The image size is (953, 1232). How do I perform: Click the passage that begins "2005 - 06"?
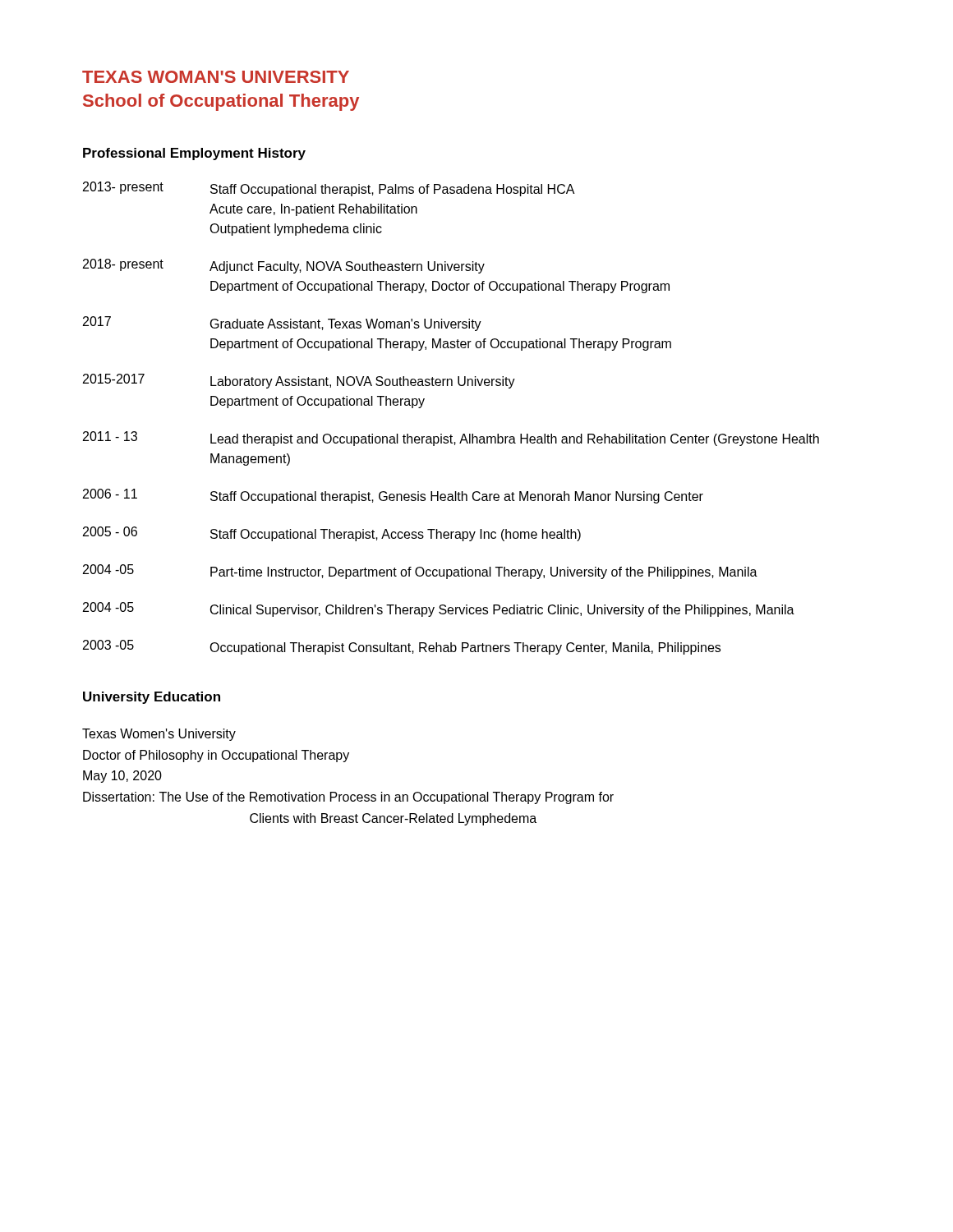(x=332, y=535)
